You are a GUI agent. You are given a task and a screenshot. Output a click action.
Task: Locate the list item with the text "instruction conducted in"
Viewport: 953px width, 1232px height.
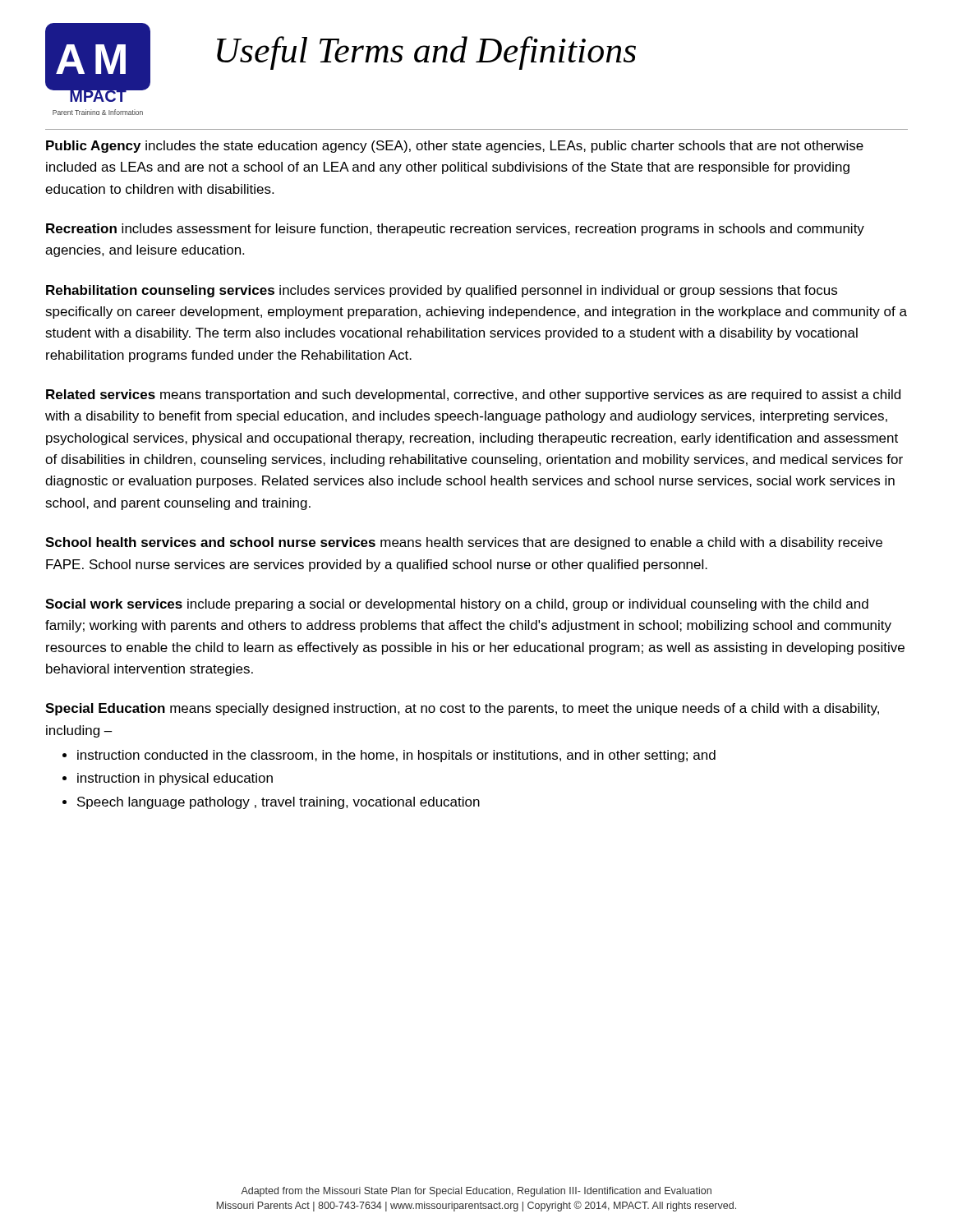click(396, 755)
